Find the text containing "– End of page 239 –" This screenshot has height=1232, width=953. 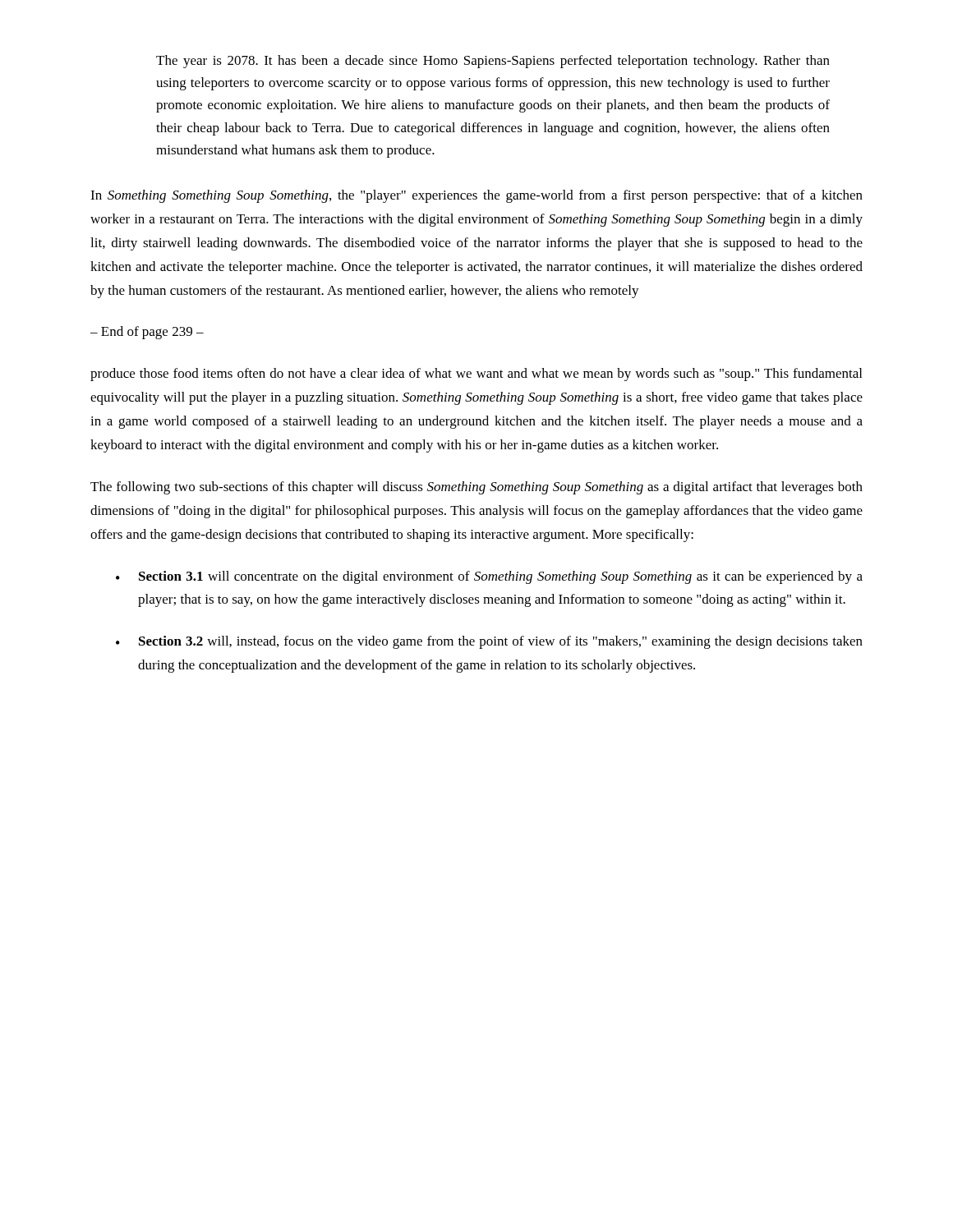click(147, 332)
